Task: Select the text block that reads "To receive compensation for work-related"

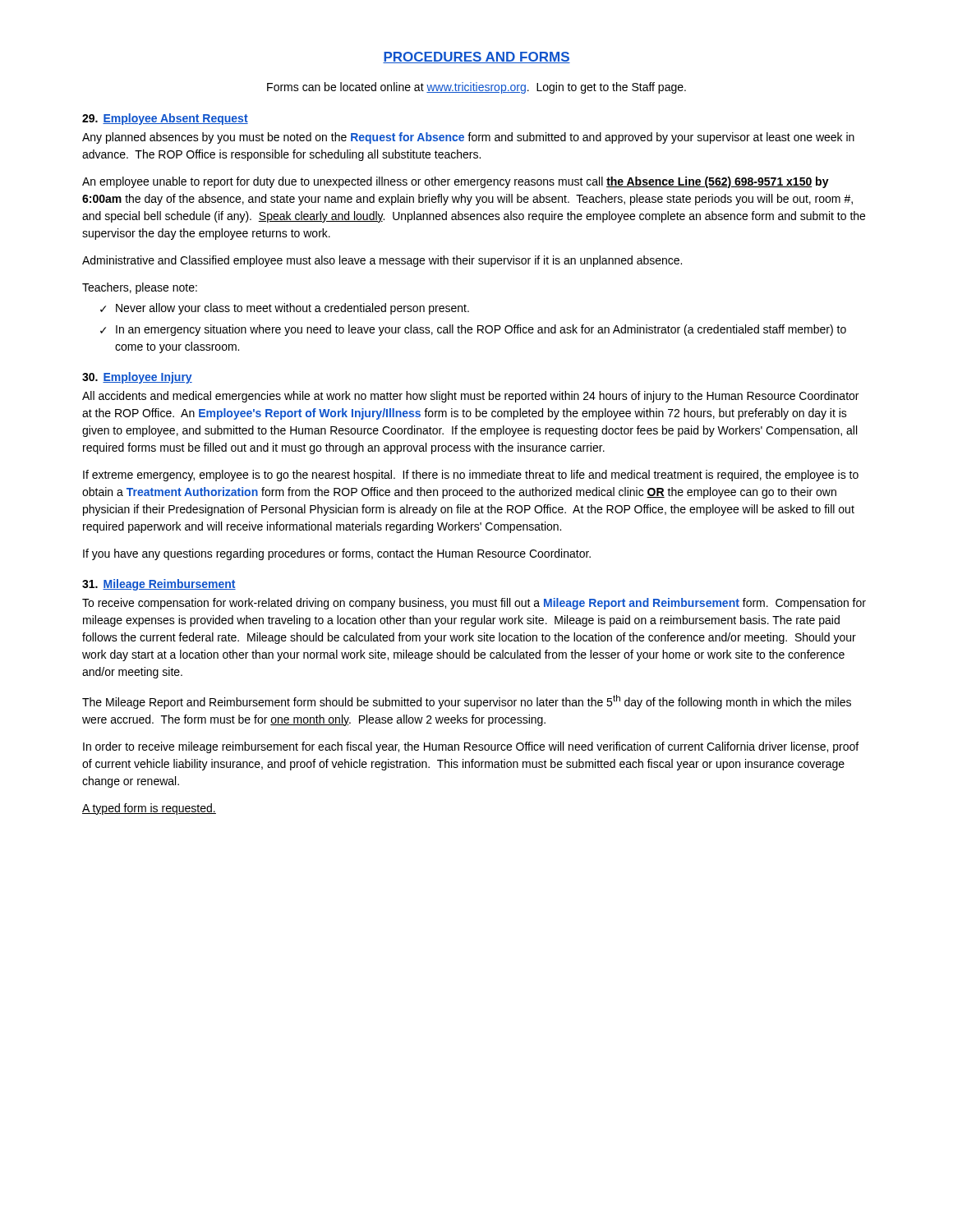Action: [474, 637]
